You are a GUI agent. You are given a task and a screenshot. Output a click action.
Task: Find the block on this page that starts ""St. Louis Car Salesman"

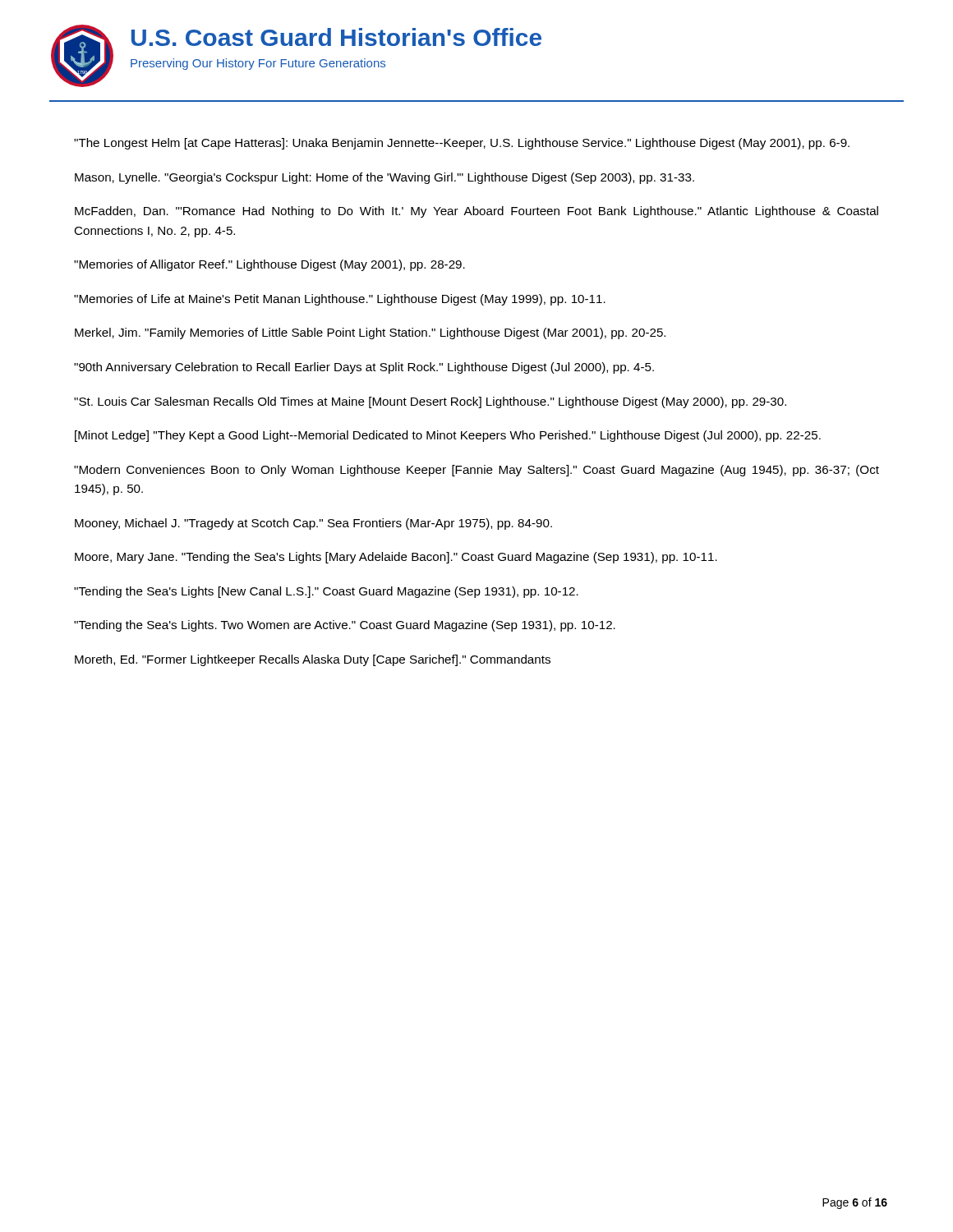431,401
